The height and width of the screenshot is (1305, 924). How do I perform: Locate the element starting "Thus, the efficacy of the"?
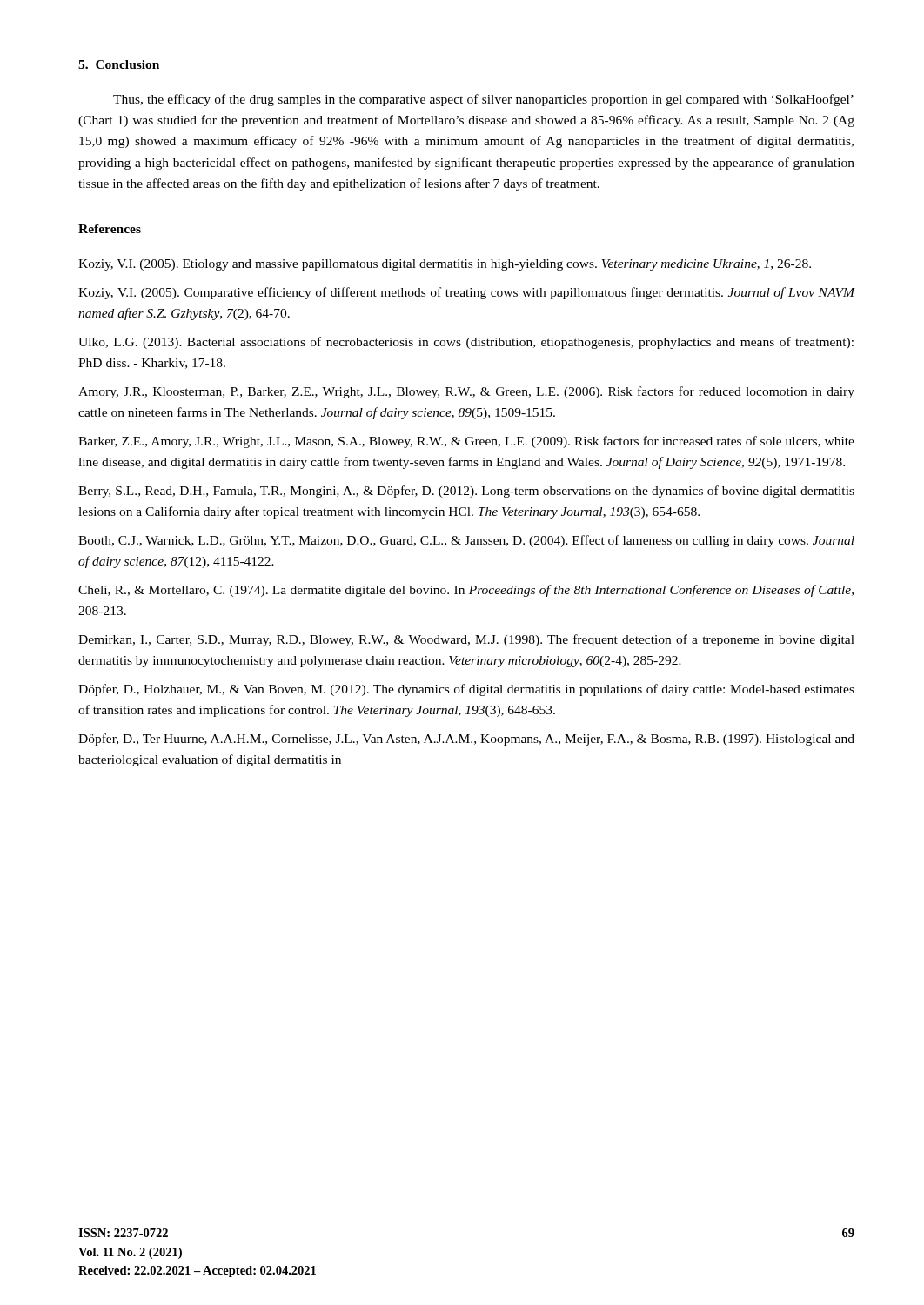pos(466,141)
